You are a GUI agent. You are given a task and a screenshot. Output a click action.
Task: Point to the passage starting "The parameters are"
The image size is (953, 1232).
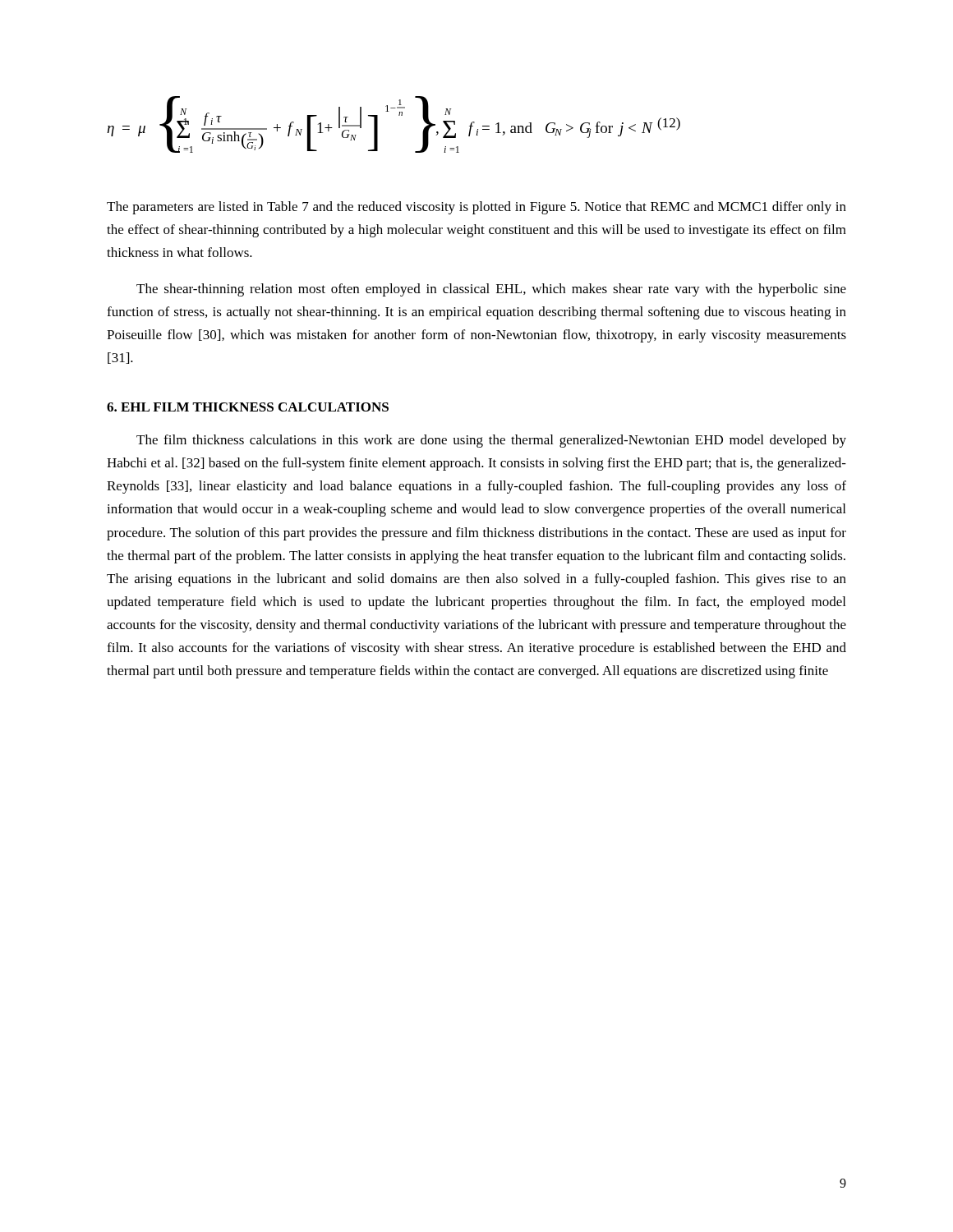coord(476,230)
